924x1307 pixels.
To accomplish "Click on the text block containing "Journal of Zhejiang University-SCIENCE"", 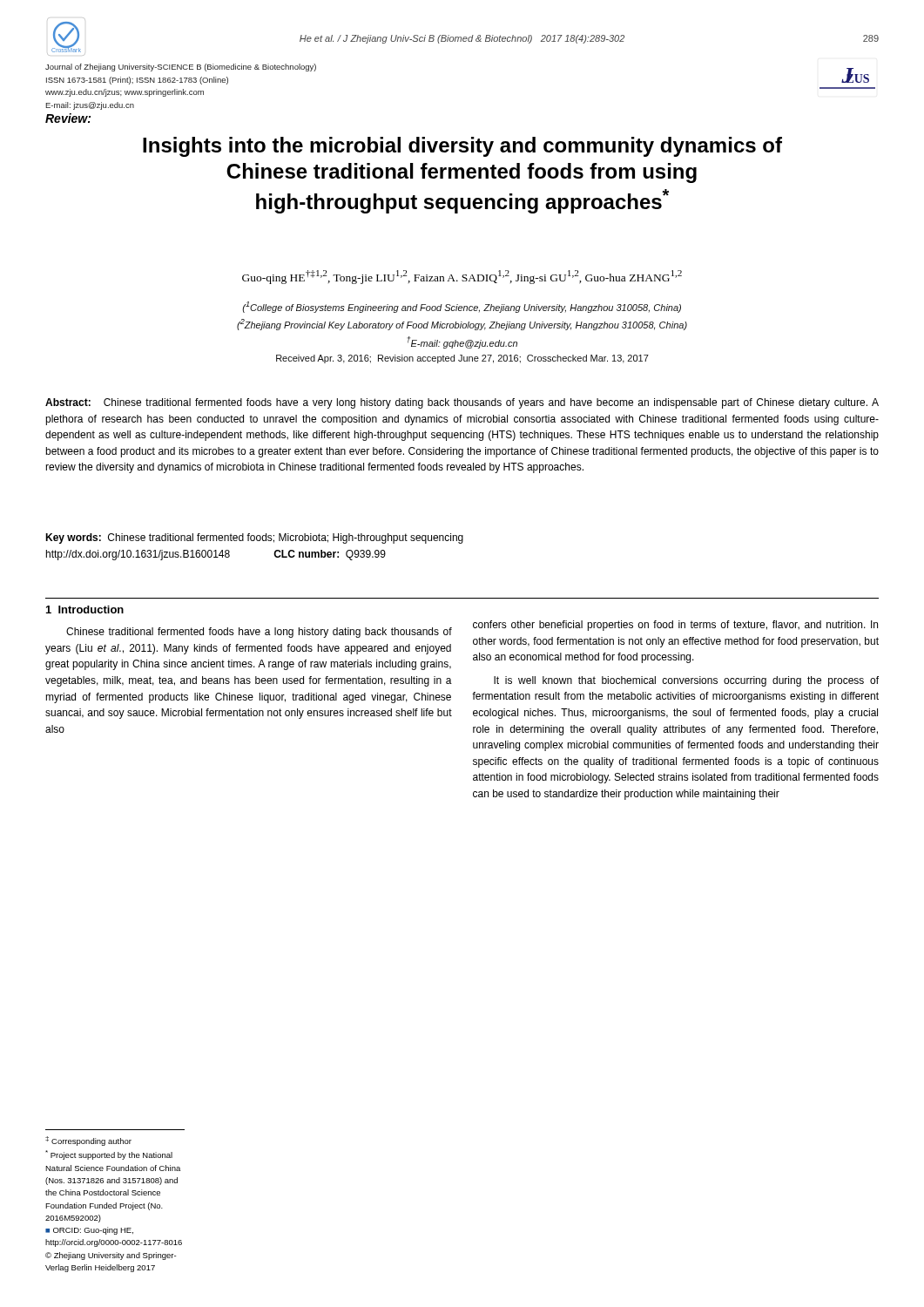I will coord(181,86).
